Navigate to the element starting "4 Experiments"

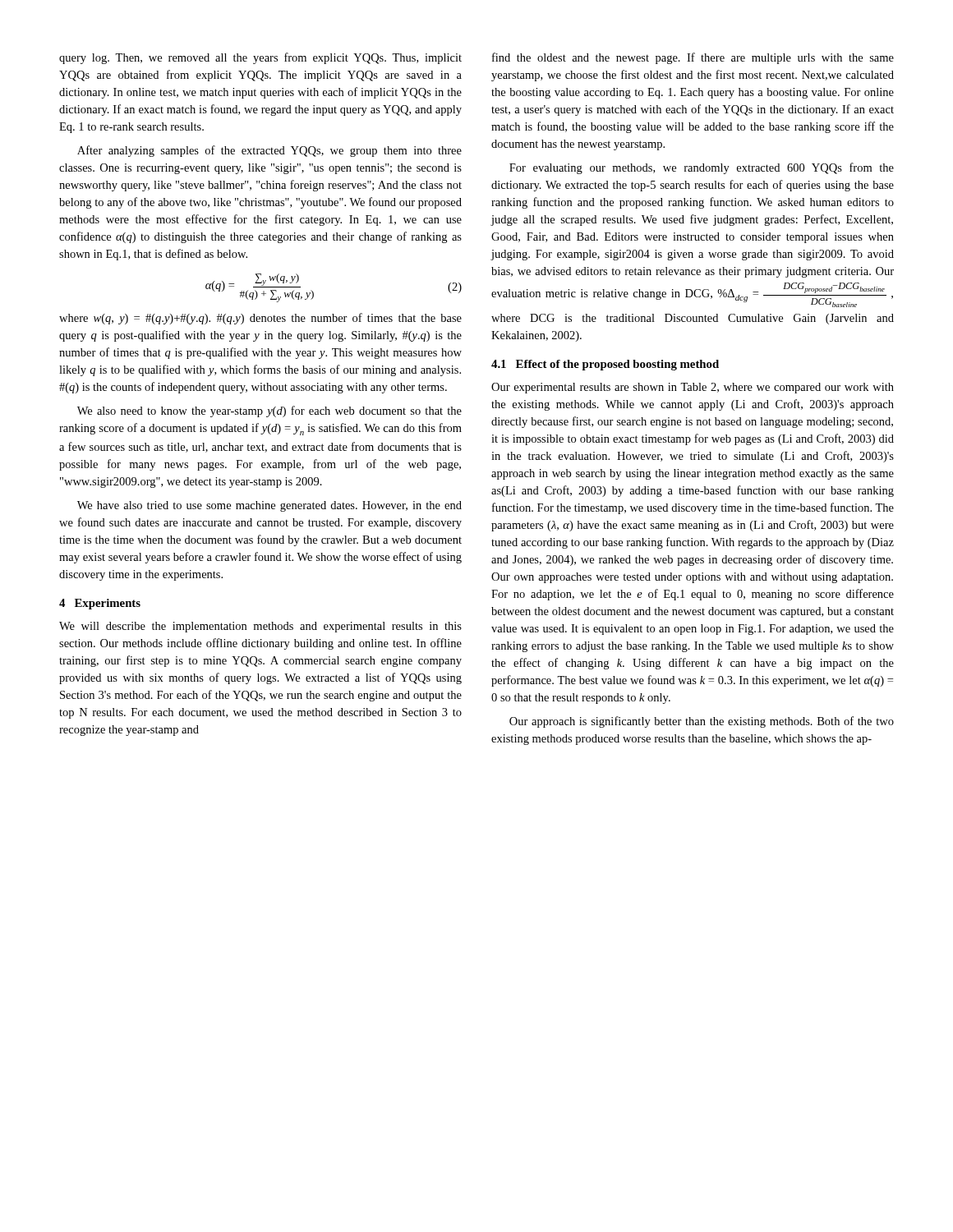coord(100,604)
